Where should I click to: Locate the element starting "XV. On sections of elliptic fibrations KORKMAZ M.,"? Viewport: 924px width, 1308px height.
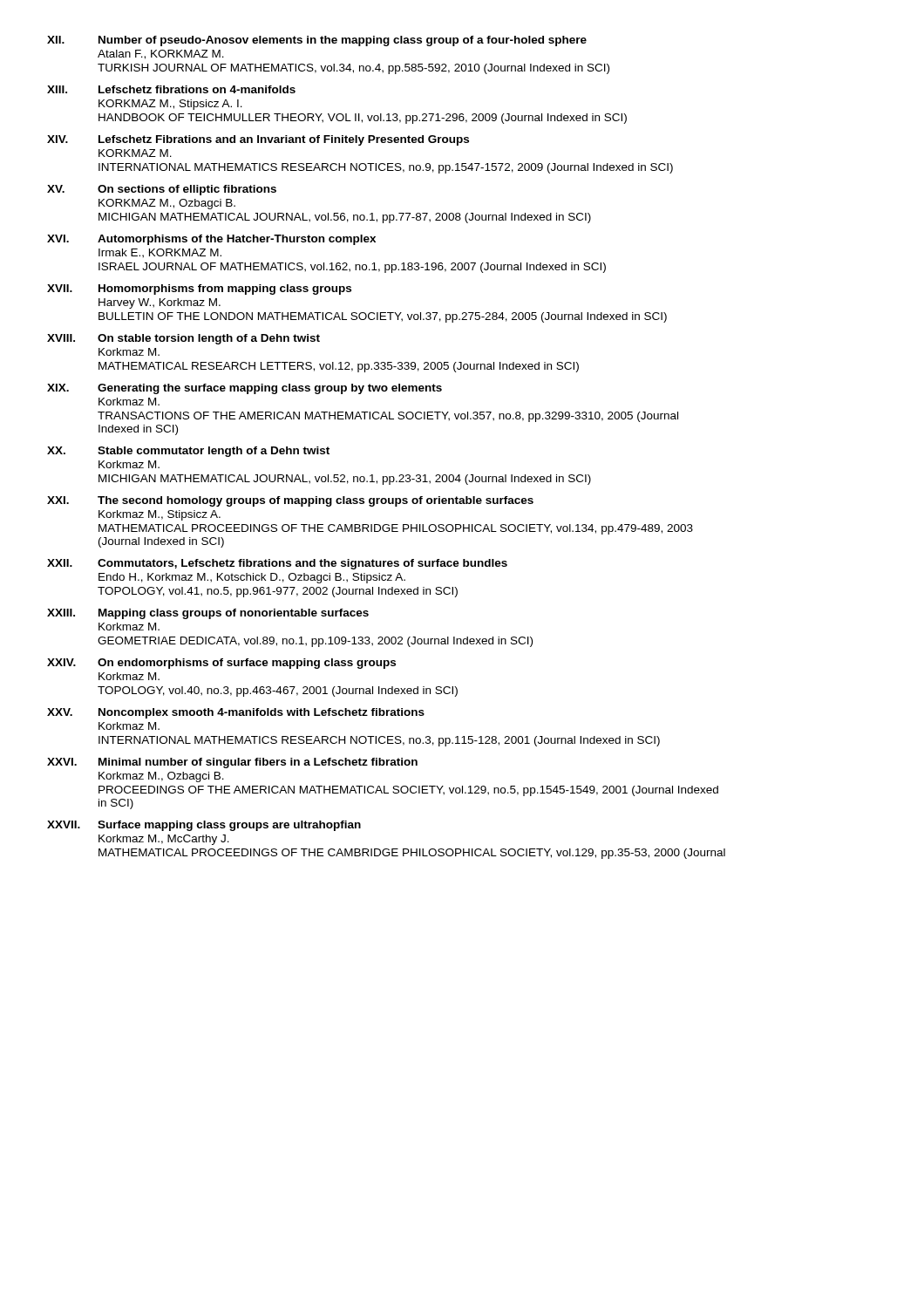462,203
